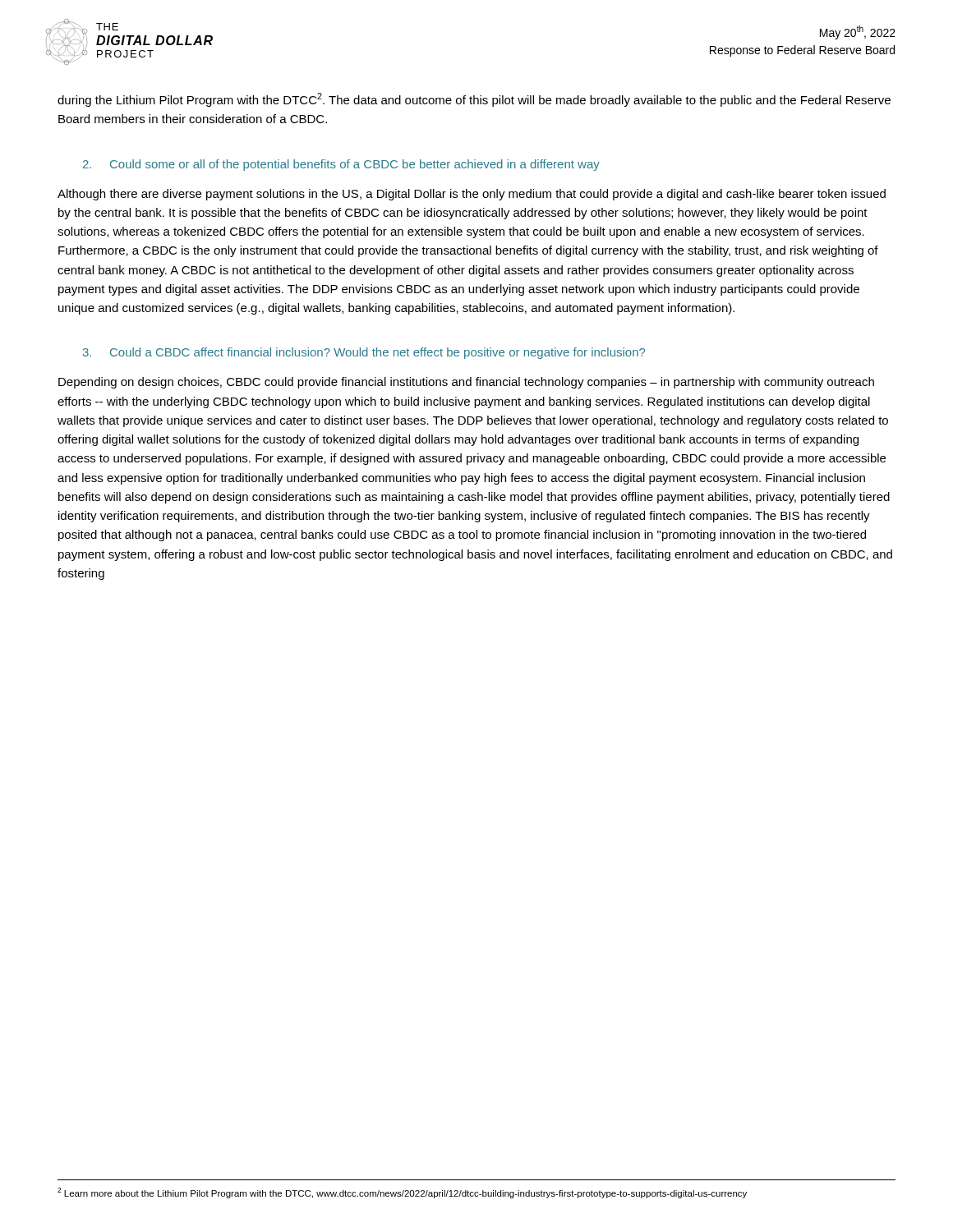Navigate to the passage starting "2 Learn more about the Lithium Pilot"
Image resolution: width=953 pixels, height=1232 pixels.
[x=402, y=1193]
